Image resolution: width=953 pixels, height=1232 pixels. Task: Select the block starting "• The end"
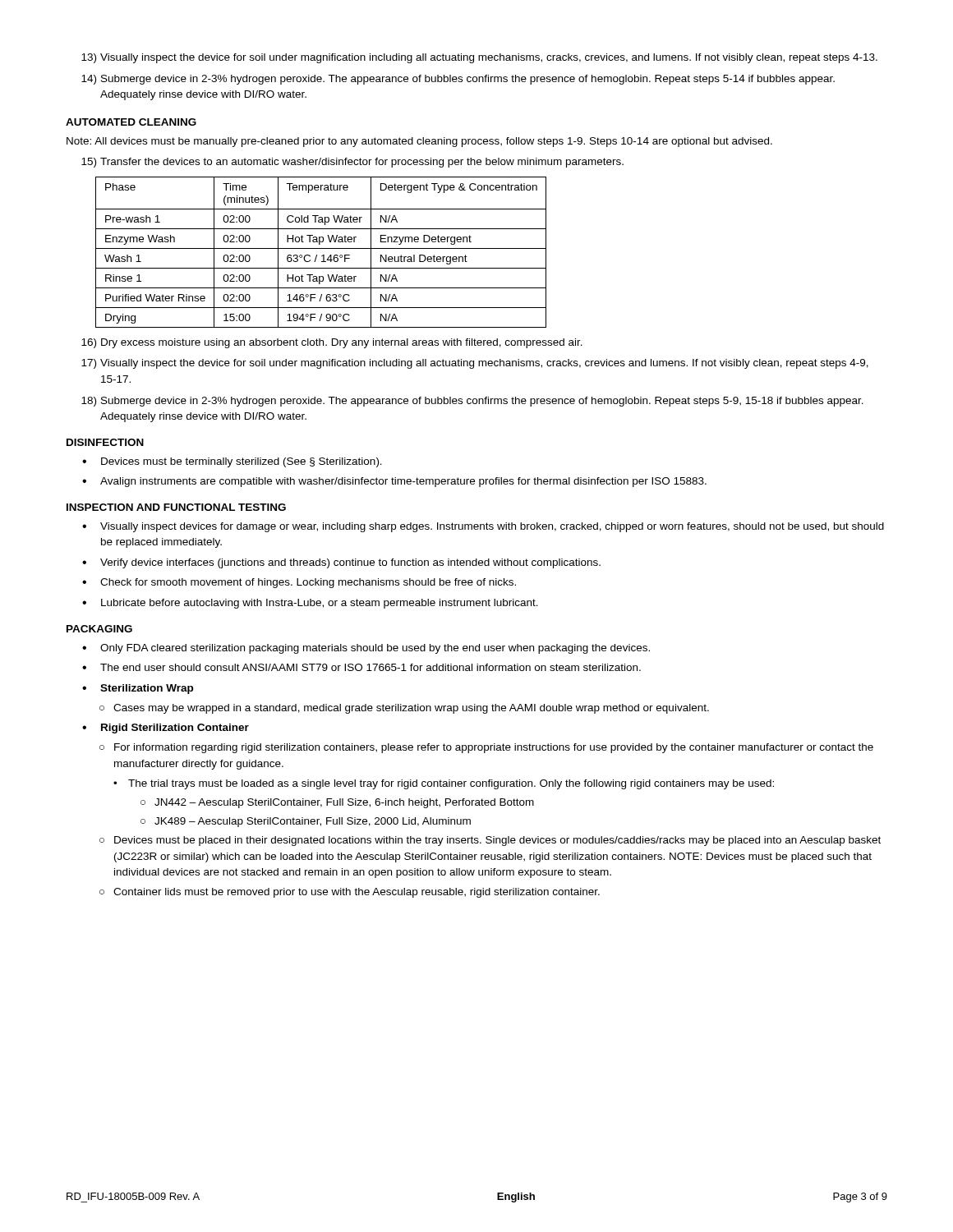coord(481,668)
